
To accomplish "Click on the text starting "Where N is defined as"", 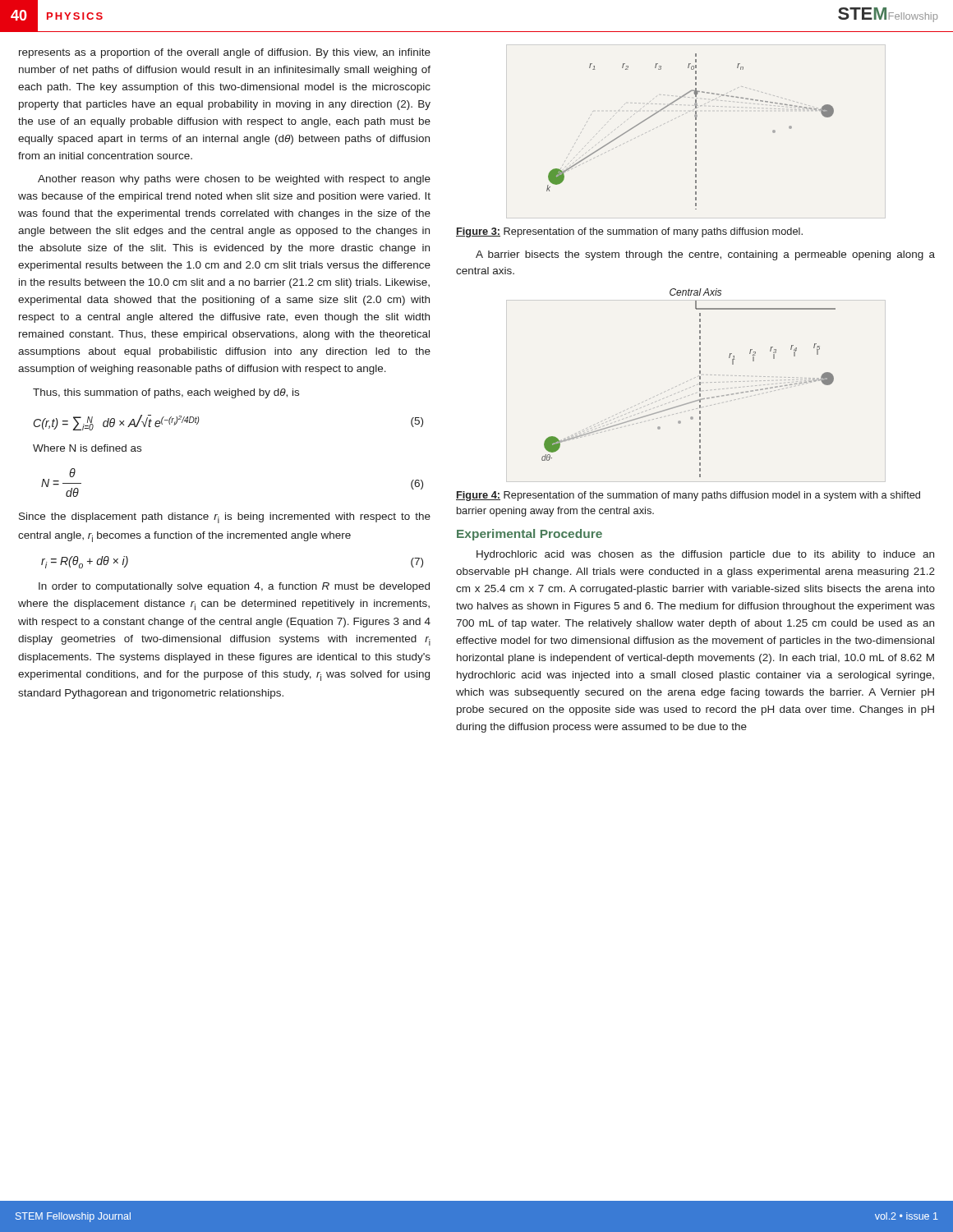I will [87, 448].
